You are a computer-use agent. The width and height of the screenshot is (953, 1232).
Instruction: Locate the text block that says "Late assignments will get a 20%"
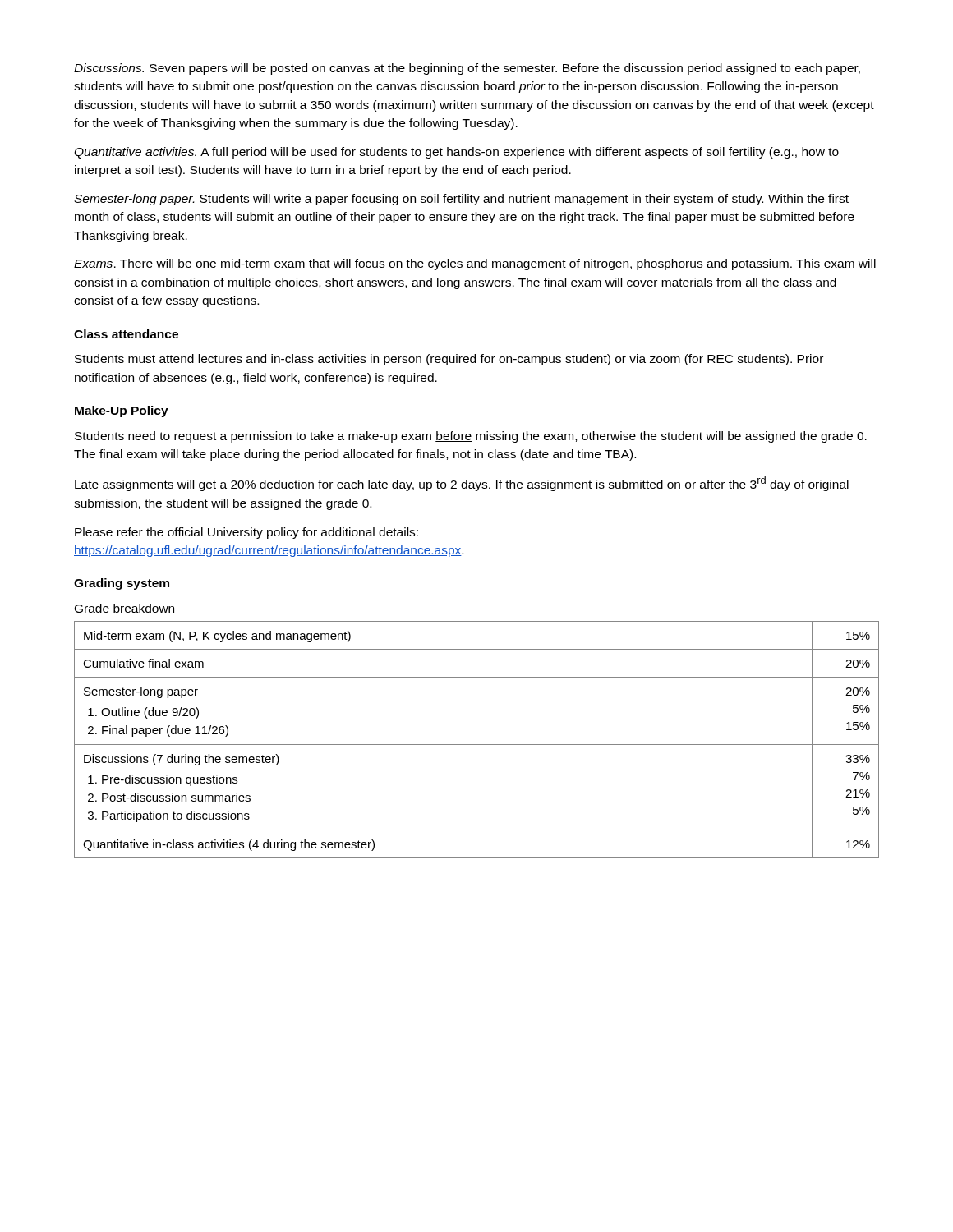[476, 493]
